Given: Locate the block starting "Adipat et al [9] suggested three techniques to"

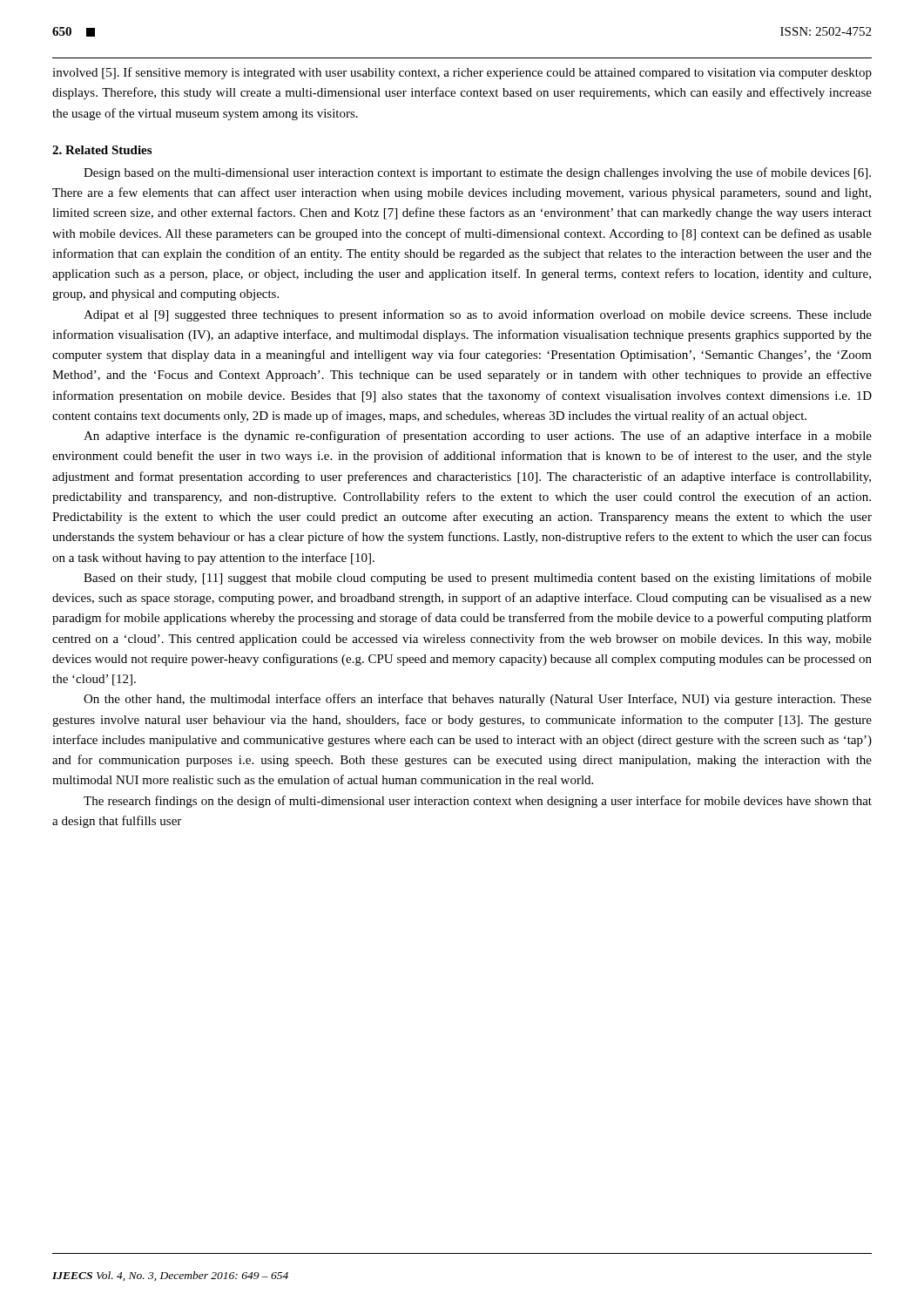Looking at the screenshot, I should 462,365.
